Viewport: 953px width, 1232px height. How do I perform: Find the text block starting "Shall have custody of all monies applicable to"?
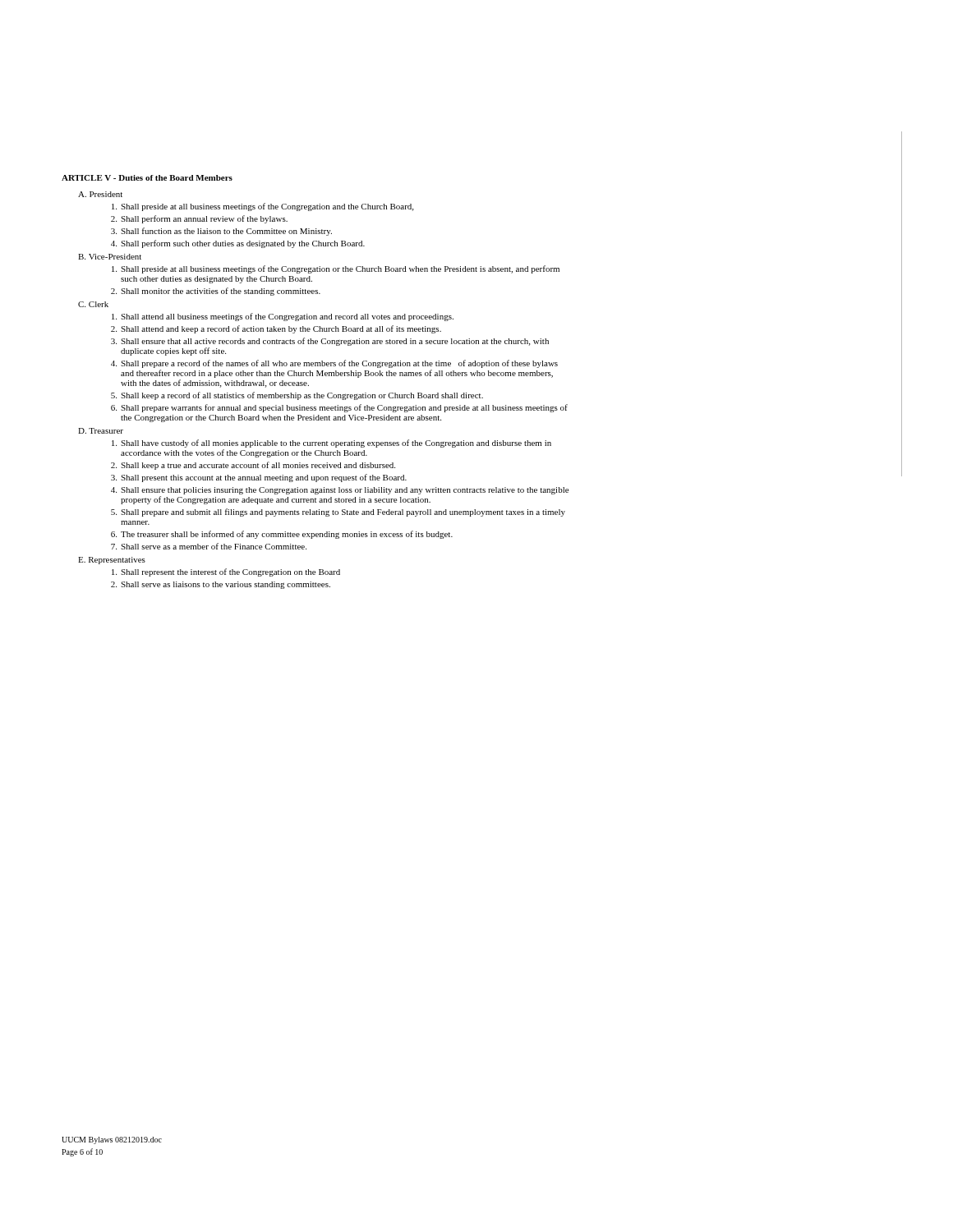tap(333, 448)
